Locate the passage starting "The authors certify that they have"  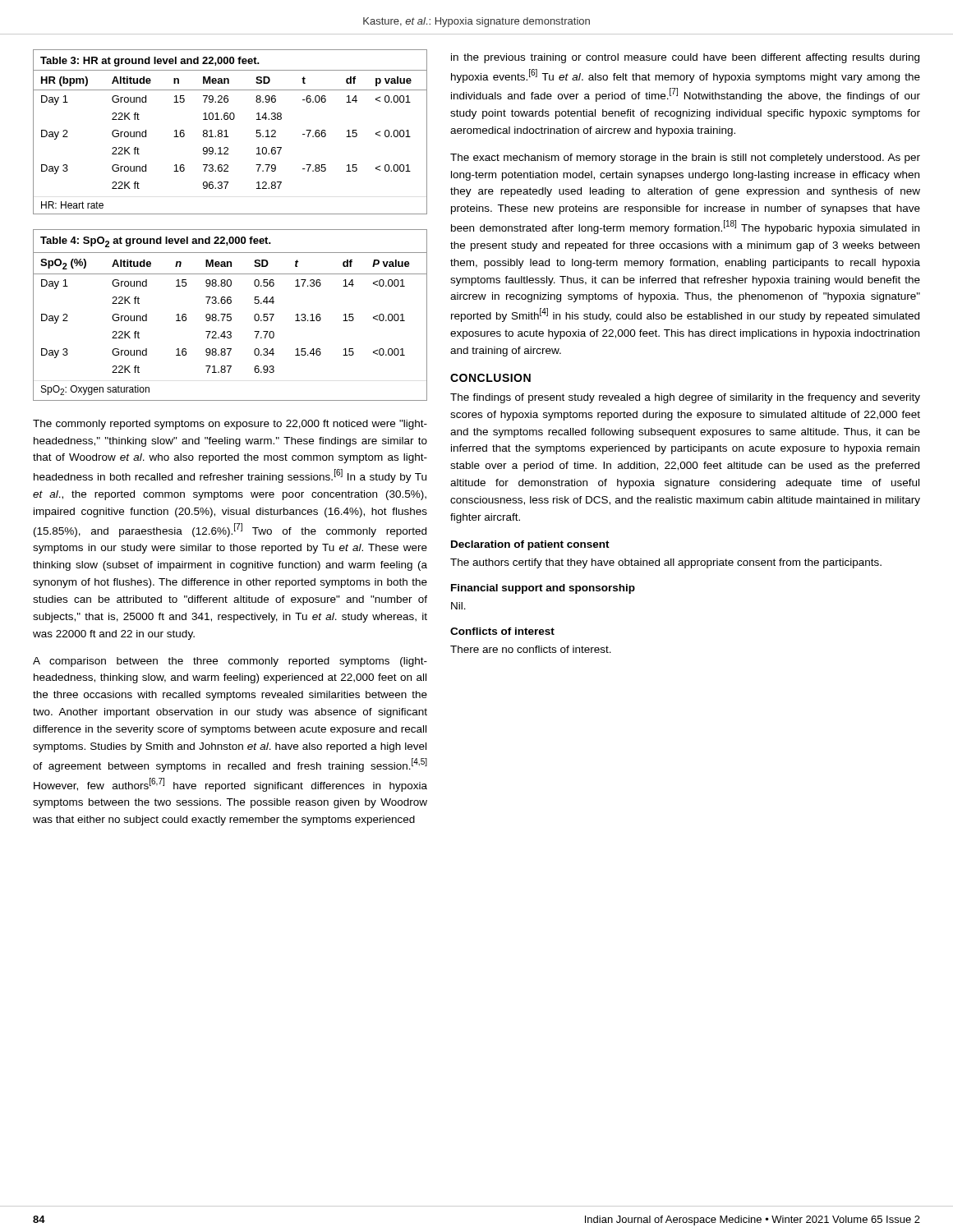point(666,562)
